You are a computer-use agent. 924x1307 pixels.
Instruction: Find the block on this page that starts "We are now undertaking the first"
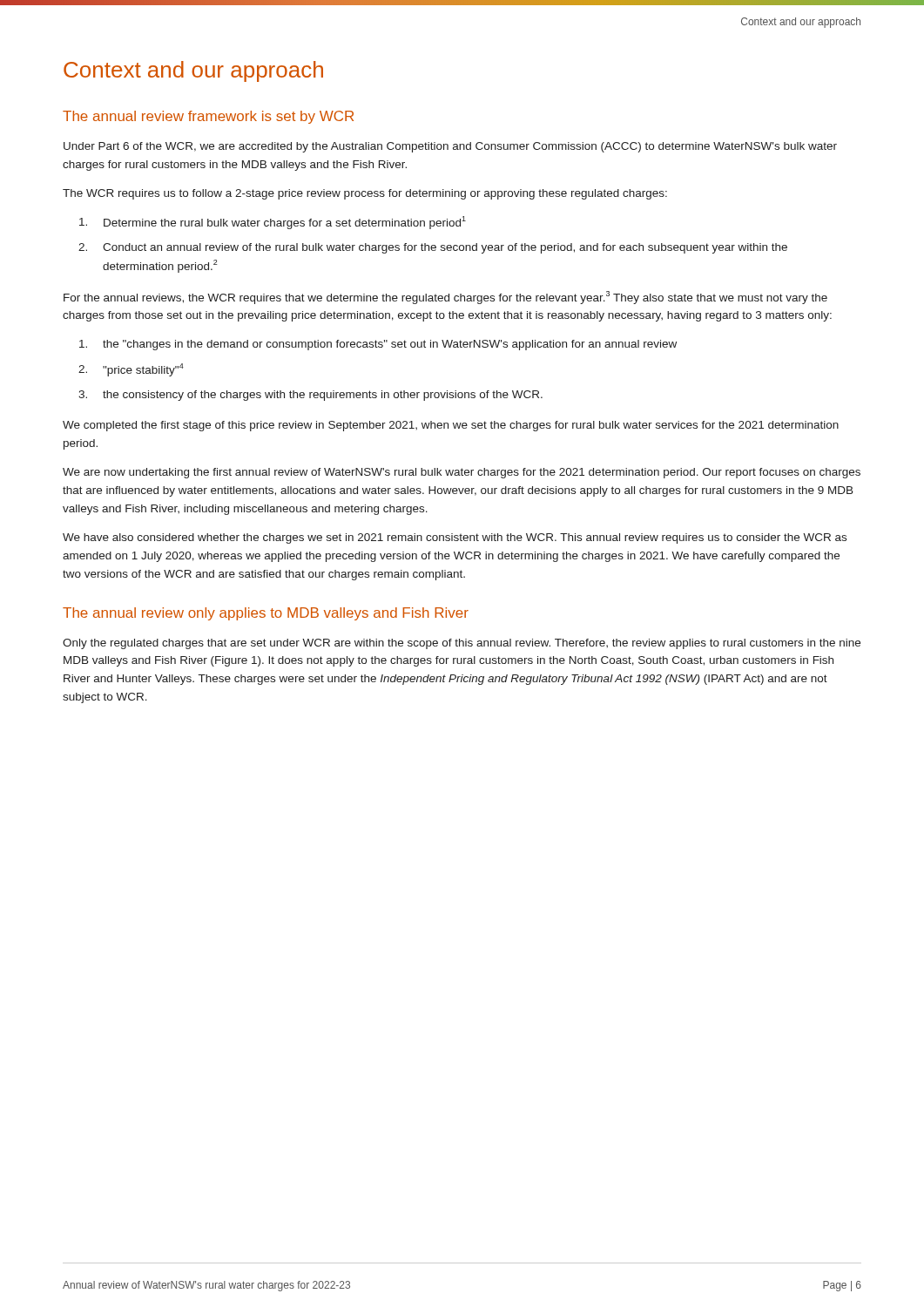[x=462, y=490]
